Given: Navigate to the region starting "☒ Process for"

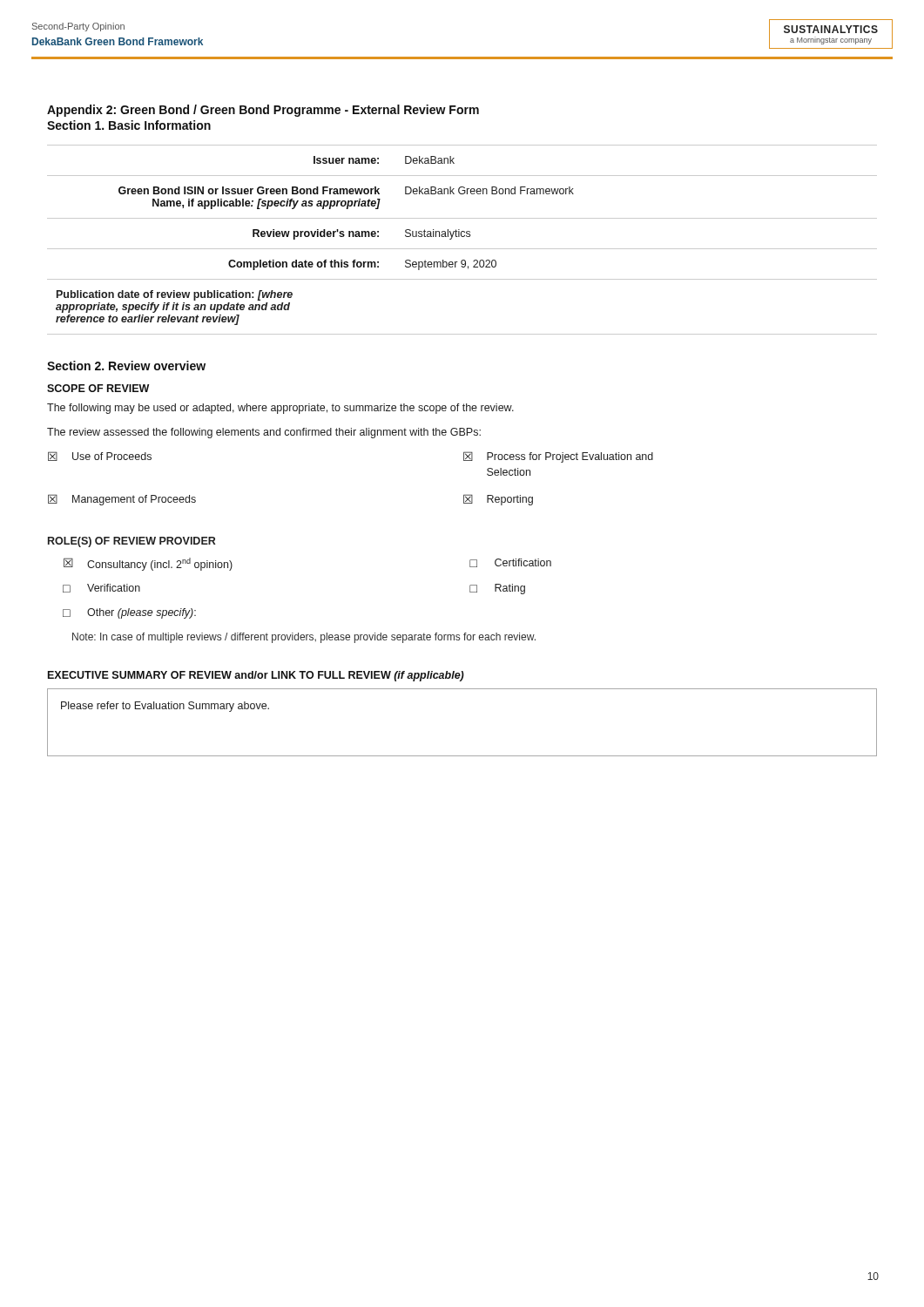Looking at the screenshot, I should [x=558, y=465].
